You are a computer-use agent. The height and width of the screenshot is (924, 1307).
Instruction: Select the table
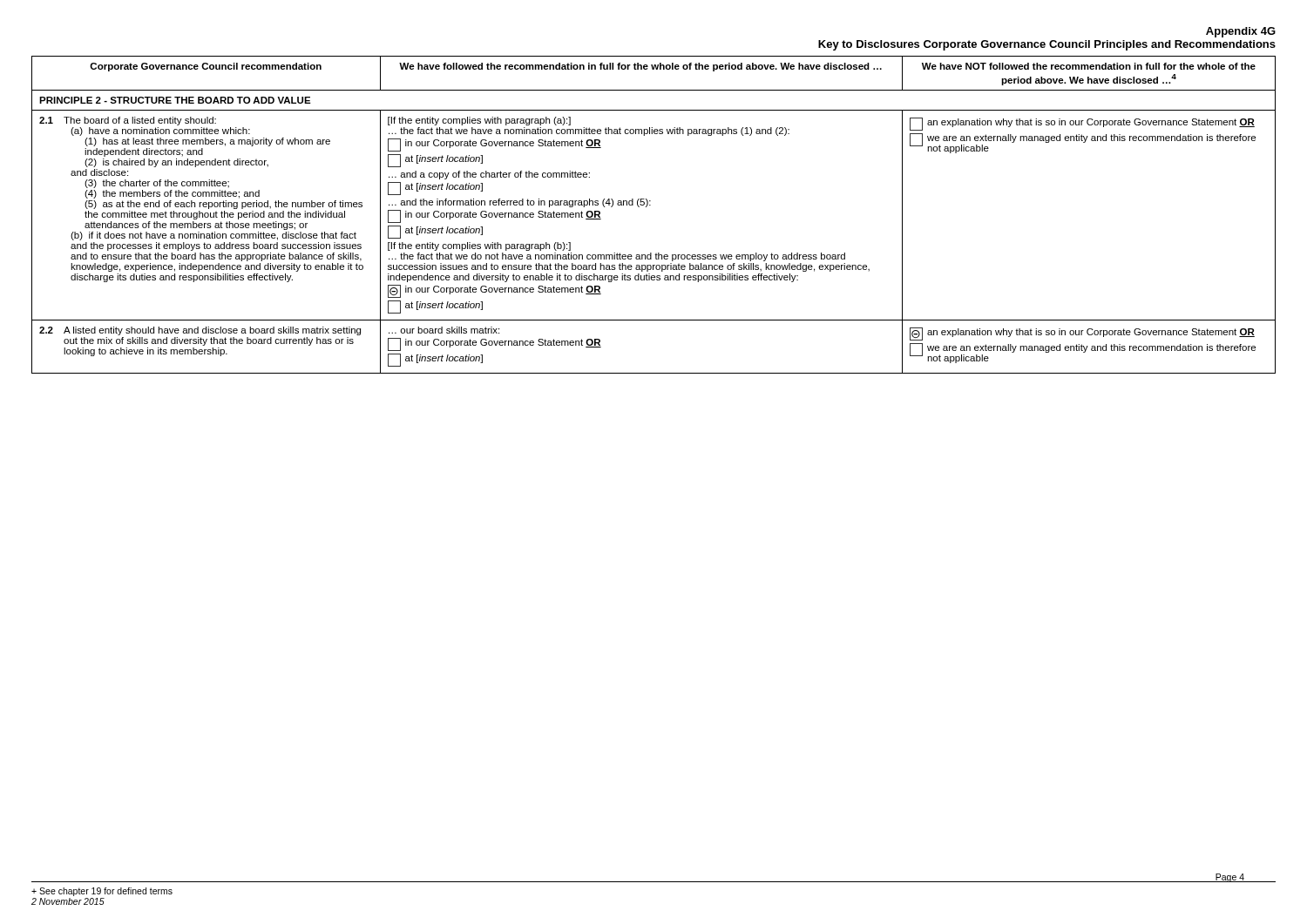pos(654,215)
